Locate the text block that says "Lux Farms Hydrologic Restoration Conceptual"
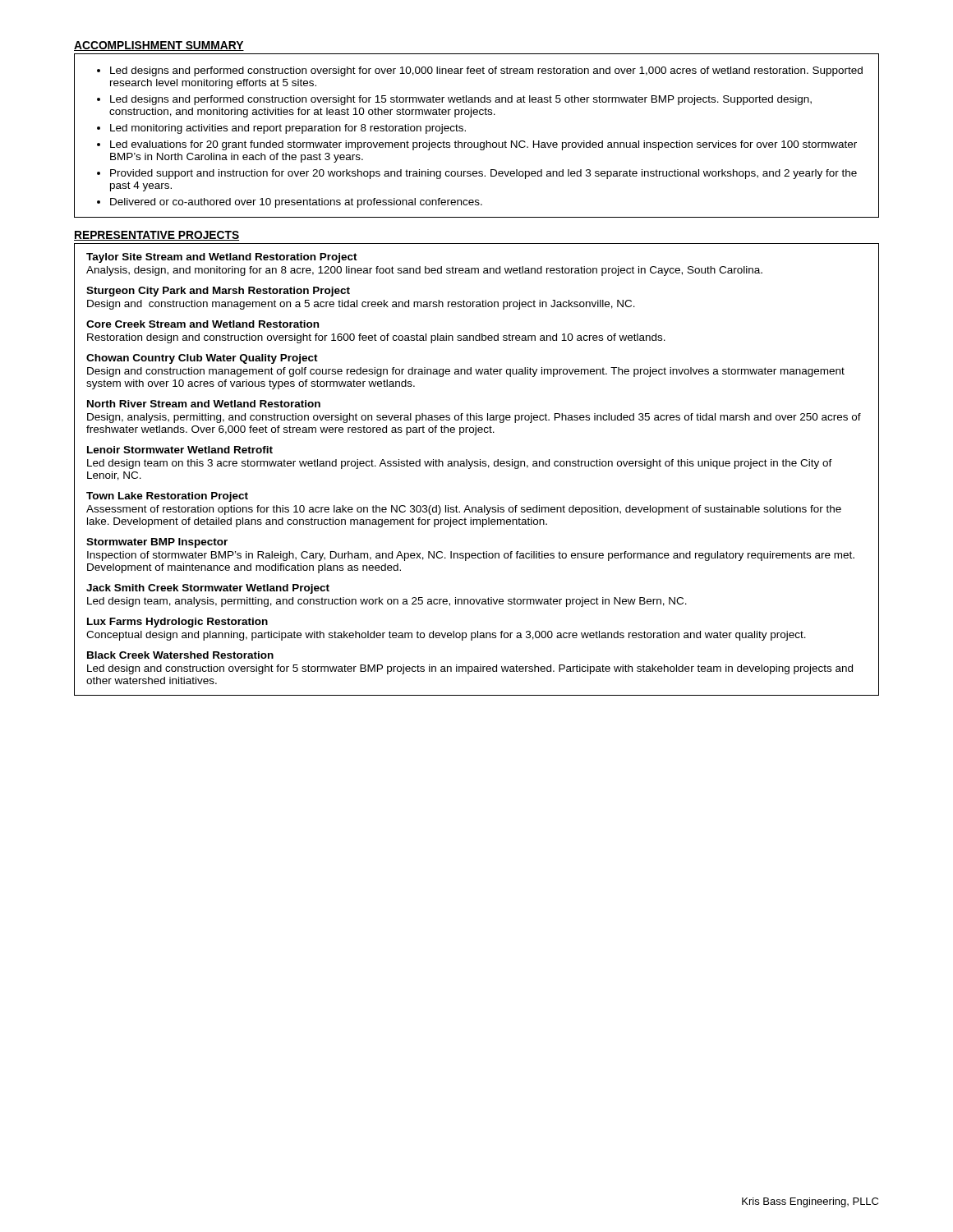The image size is (953, 1232). tap(476, 628)
